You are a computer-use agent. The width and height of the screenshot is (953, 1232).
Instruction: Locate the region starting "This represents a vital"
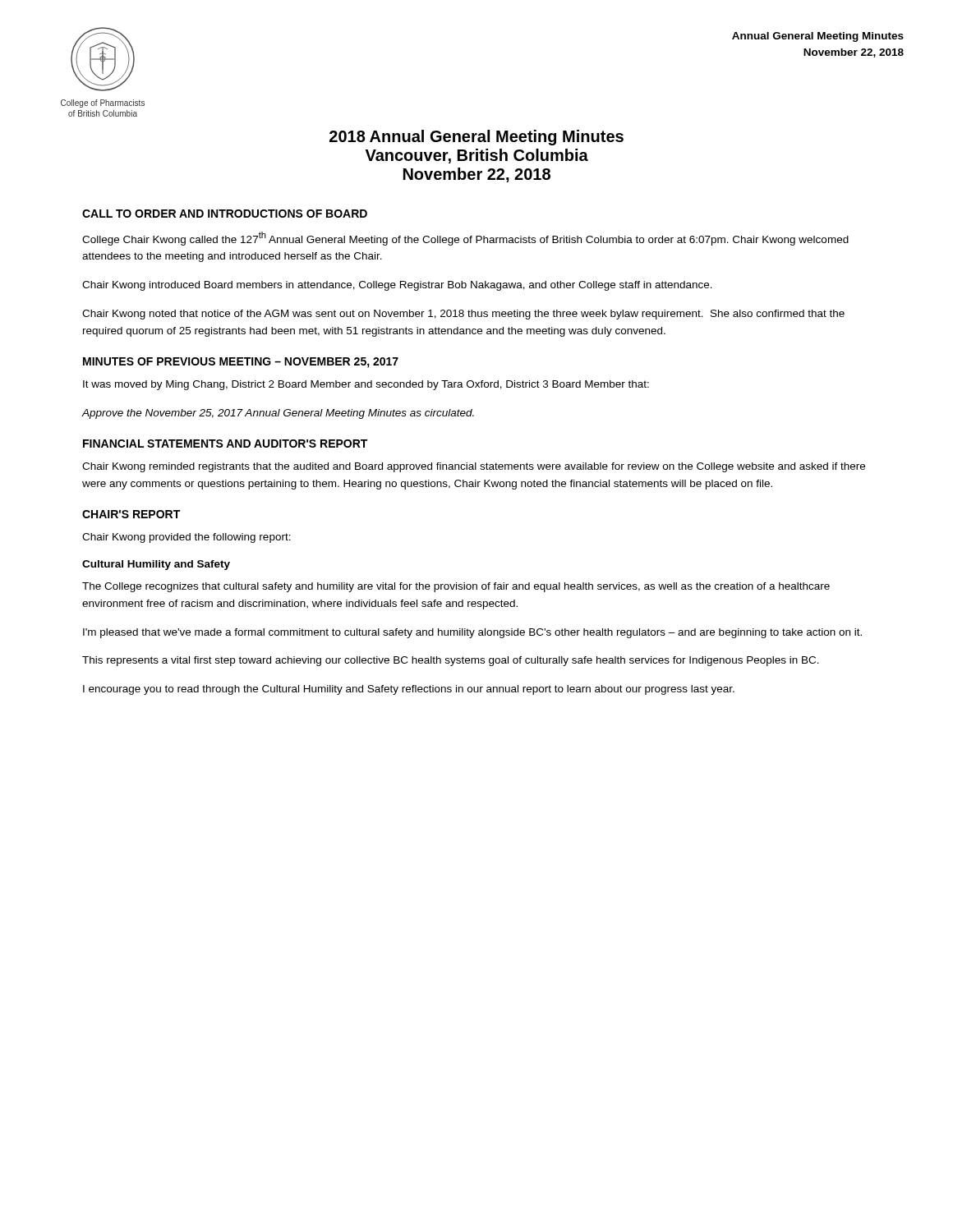451,660
